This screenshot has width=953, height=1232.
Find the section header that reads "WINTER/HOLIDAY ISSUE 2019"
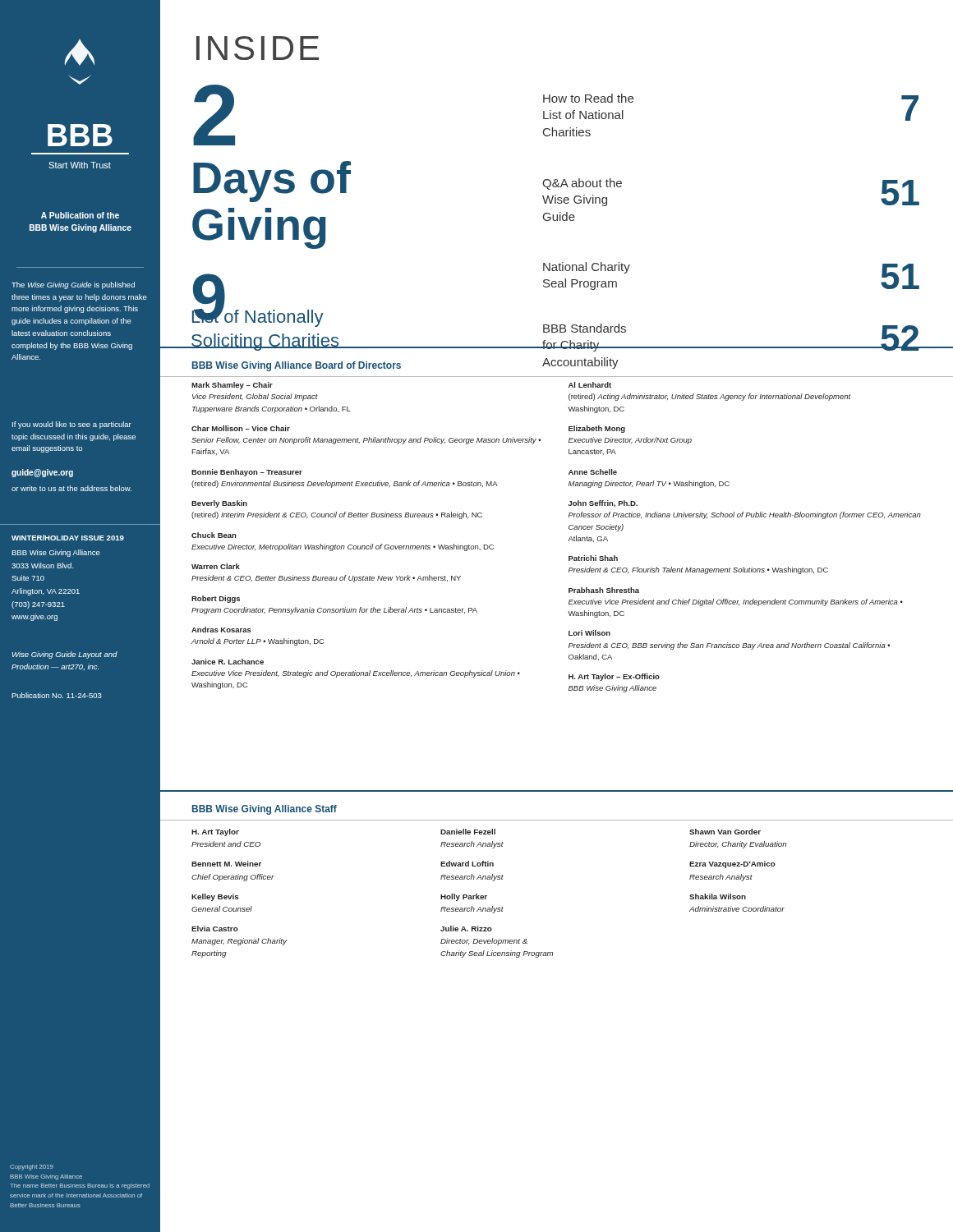[68, 538]
